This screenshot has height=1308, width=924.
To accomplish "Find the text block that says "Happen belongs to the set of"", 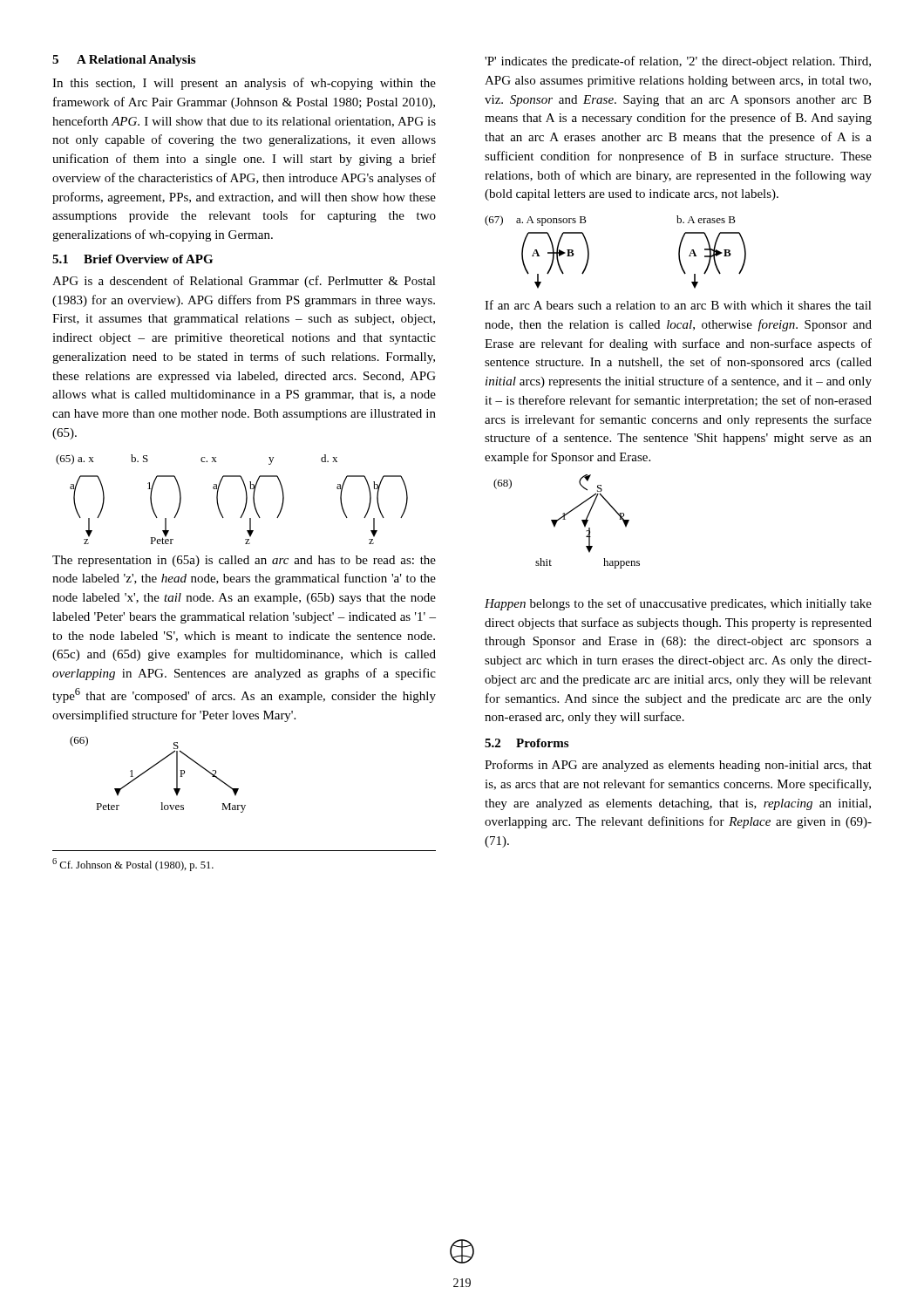I will point(678,661).
